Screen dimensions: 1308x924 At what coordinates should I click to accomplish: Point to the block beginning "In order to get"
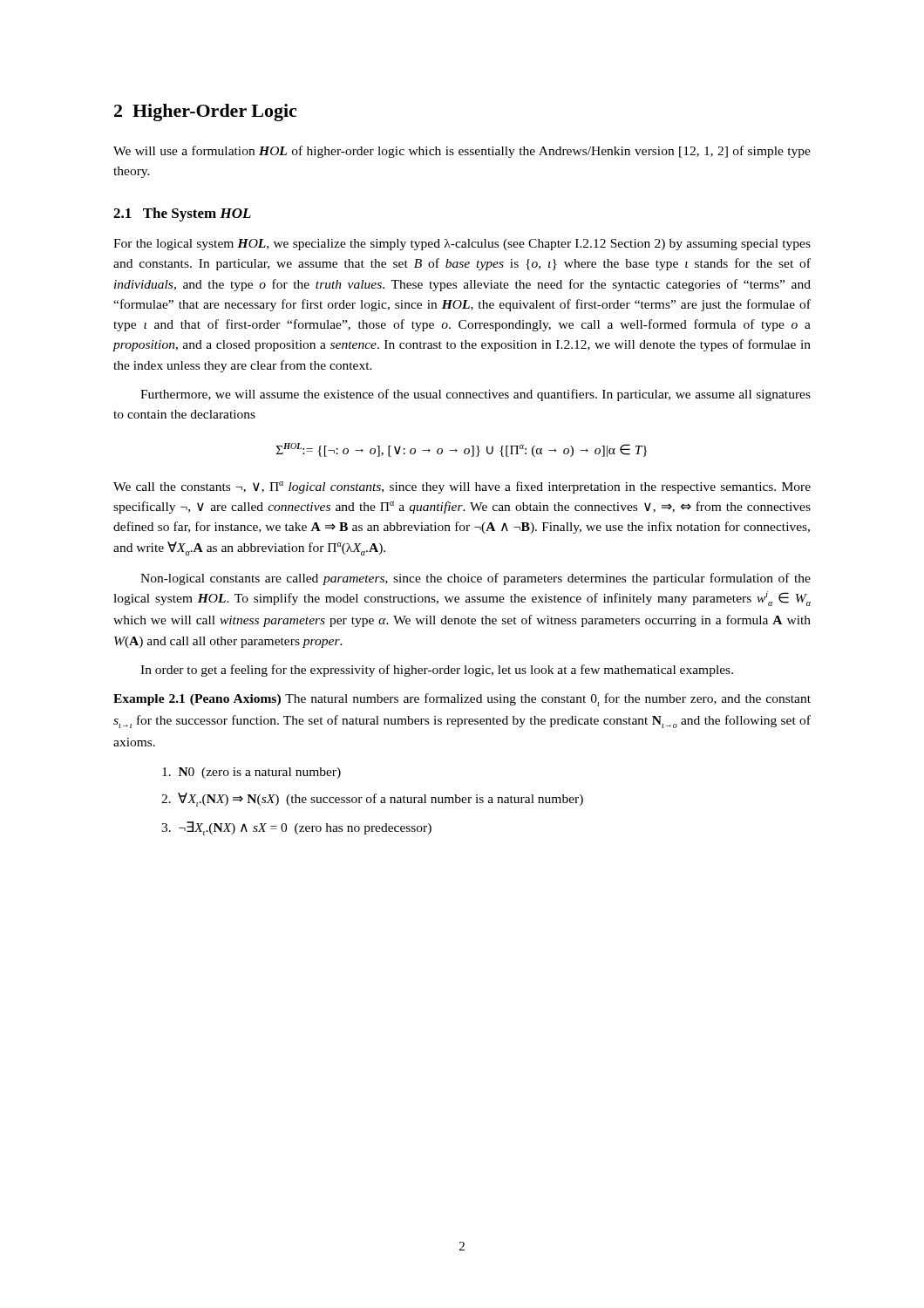pos(462,669)
